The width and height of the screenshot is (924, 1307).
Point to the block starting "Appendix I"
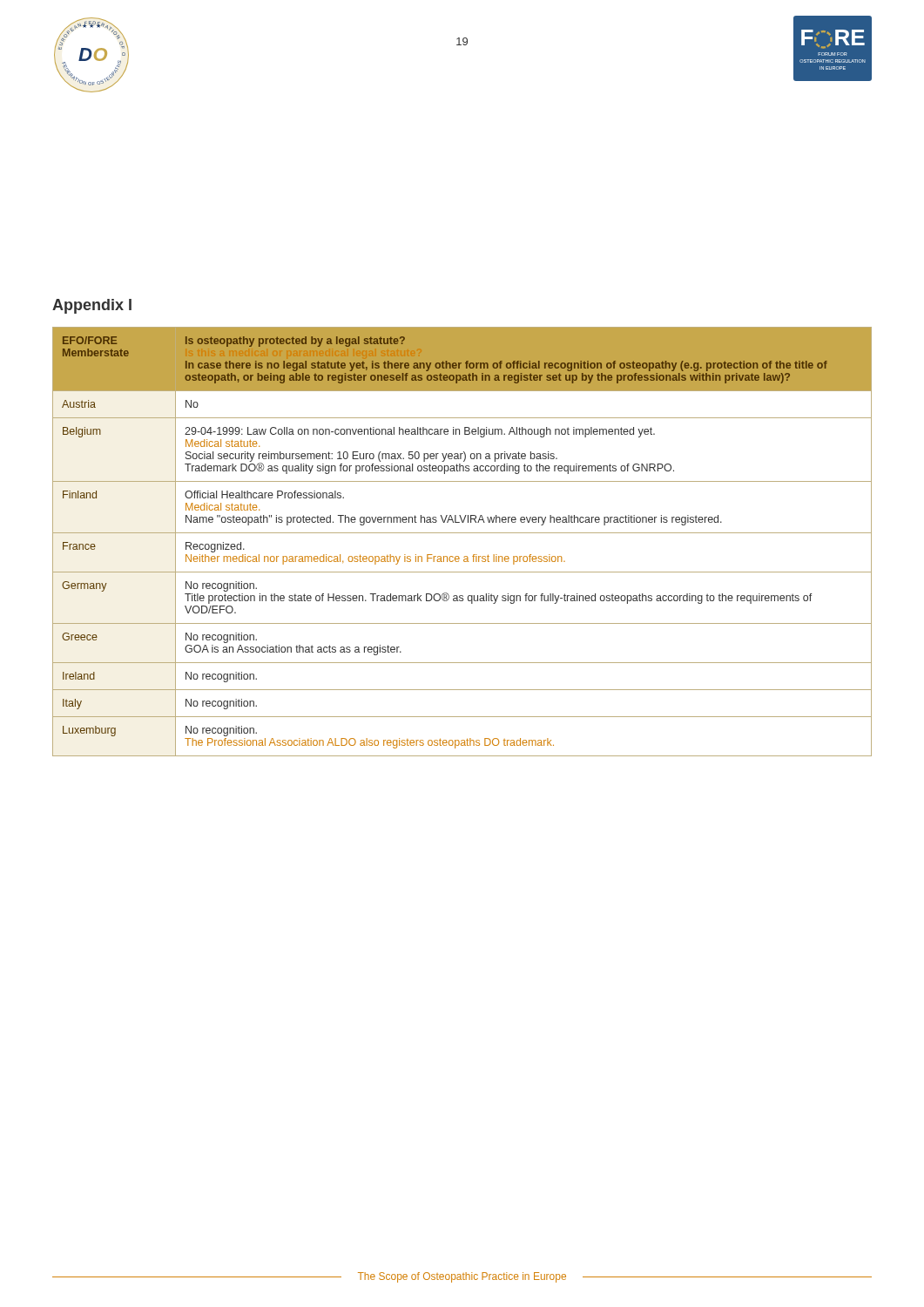pos(92,305)
